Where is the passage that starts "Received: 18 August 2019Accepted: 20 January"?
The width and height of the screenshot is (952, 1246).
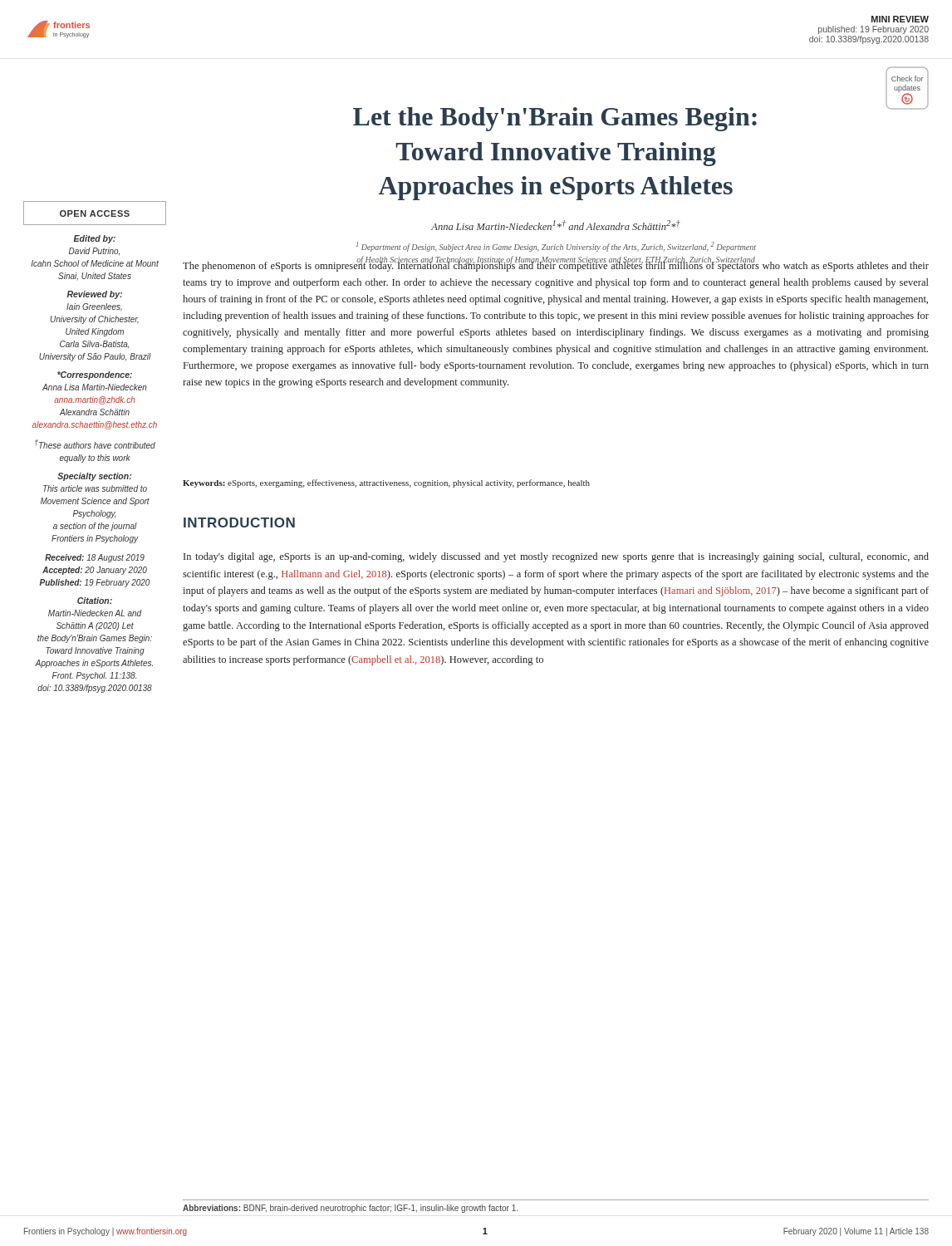point(95,571)
